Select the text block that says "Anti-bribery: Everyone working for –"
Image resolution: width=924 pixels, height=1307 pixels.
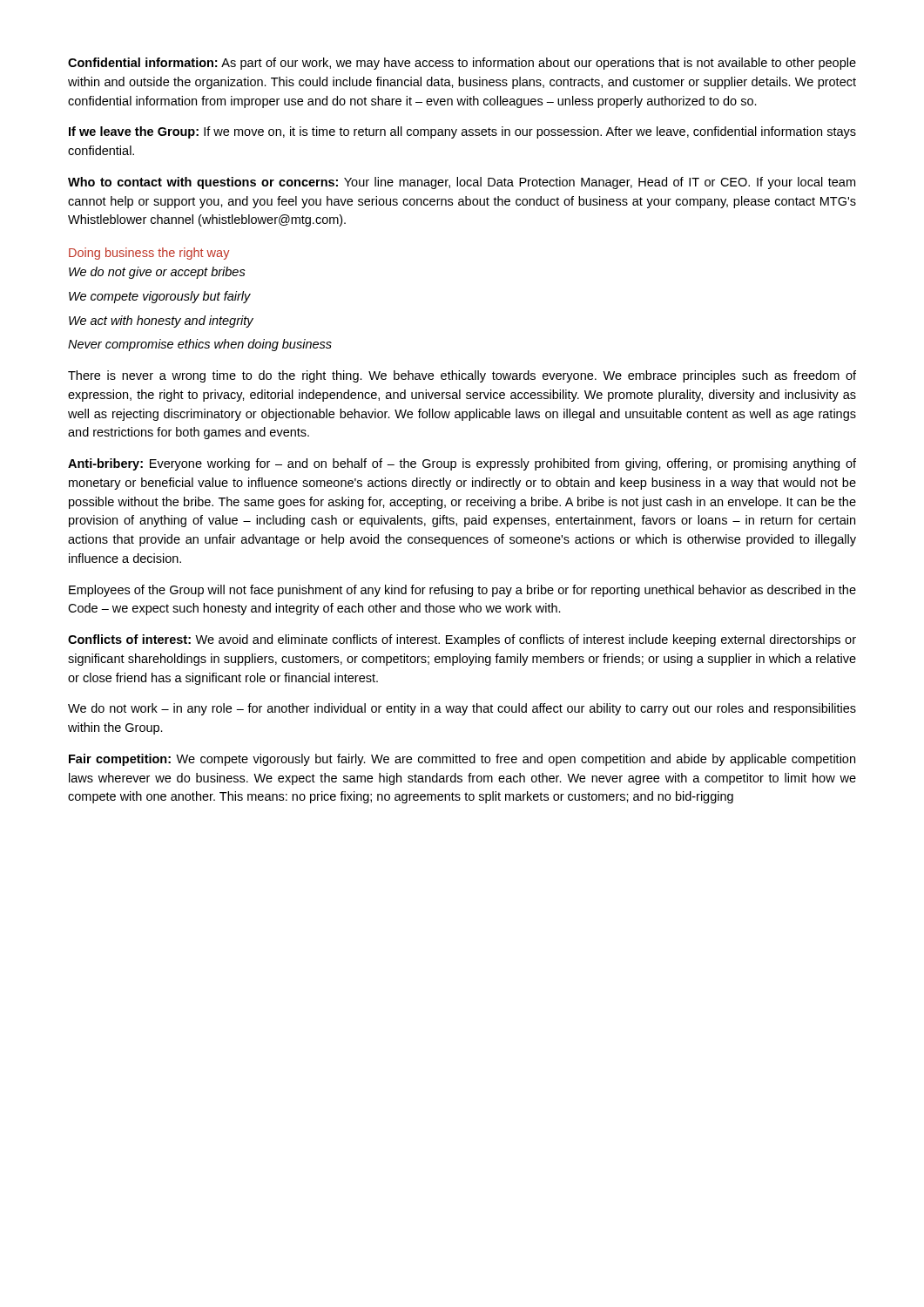462,511
